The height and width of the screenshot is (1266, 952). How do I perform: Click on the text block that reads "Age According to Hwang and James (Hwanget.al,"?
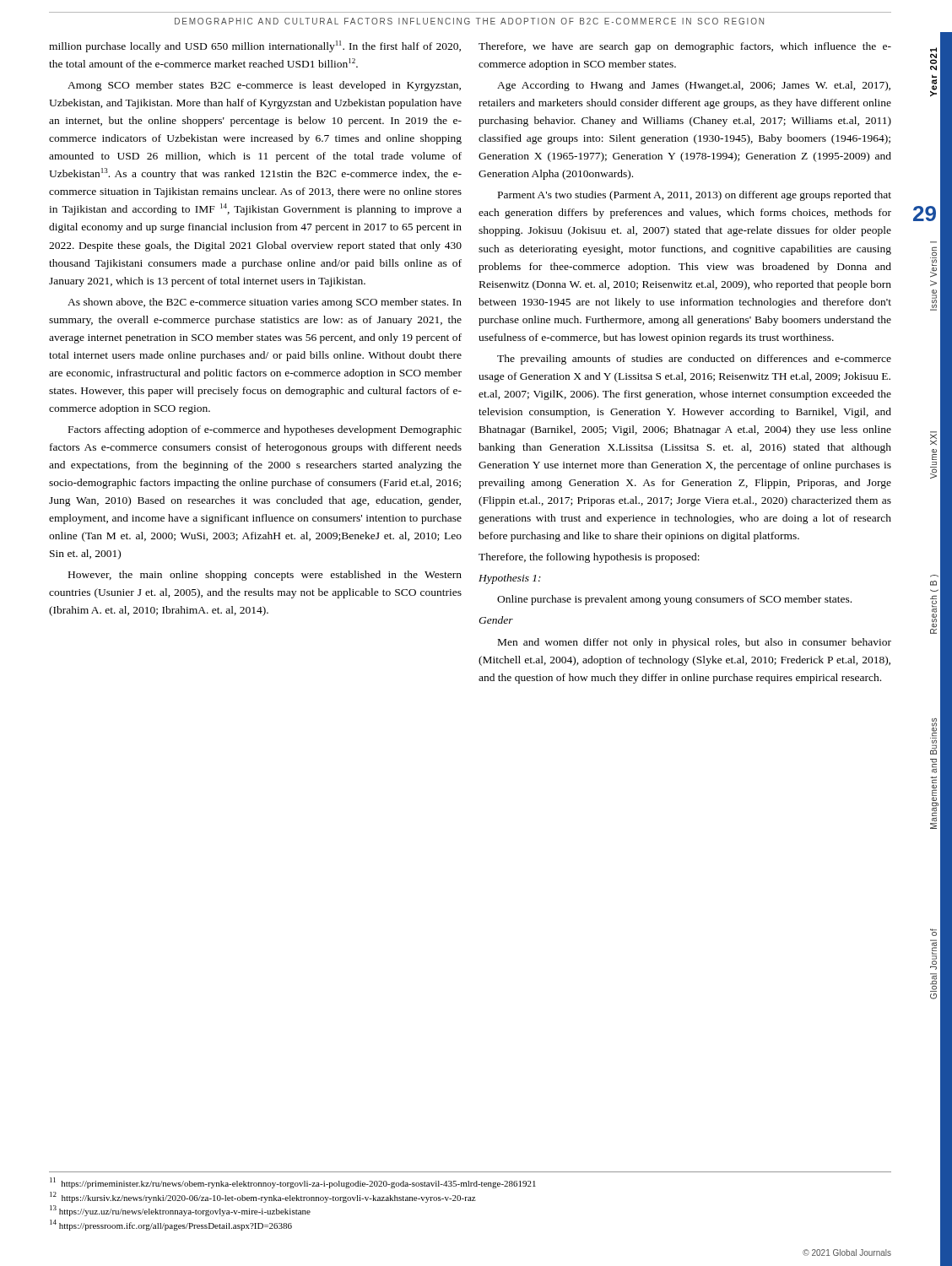point(685,129)
